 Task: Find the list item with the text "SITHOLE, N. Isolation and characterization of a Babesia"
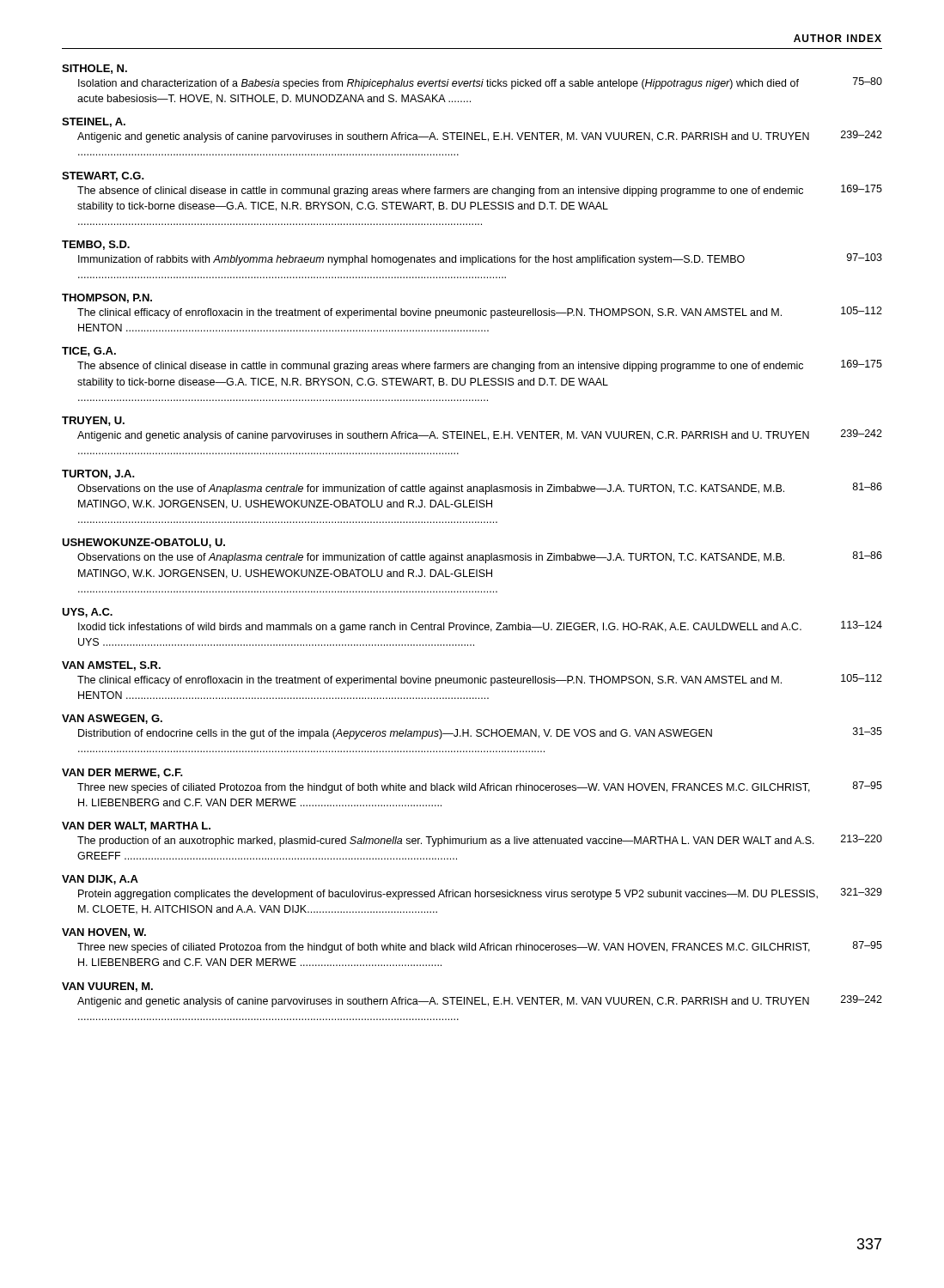point(472,84)
